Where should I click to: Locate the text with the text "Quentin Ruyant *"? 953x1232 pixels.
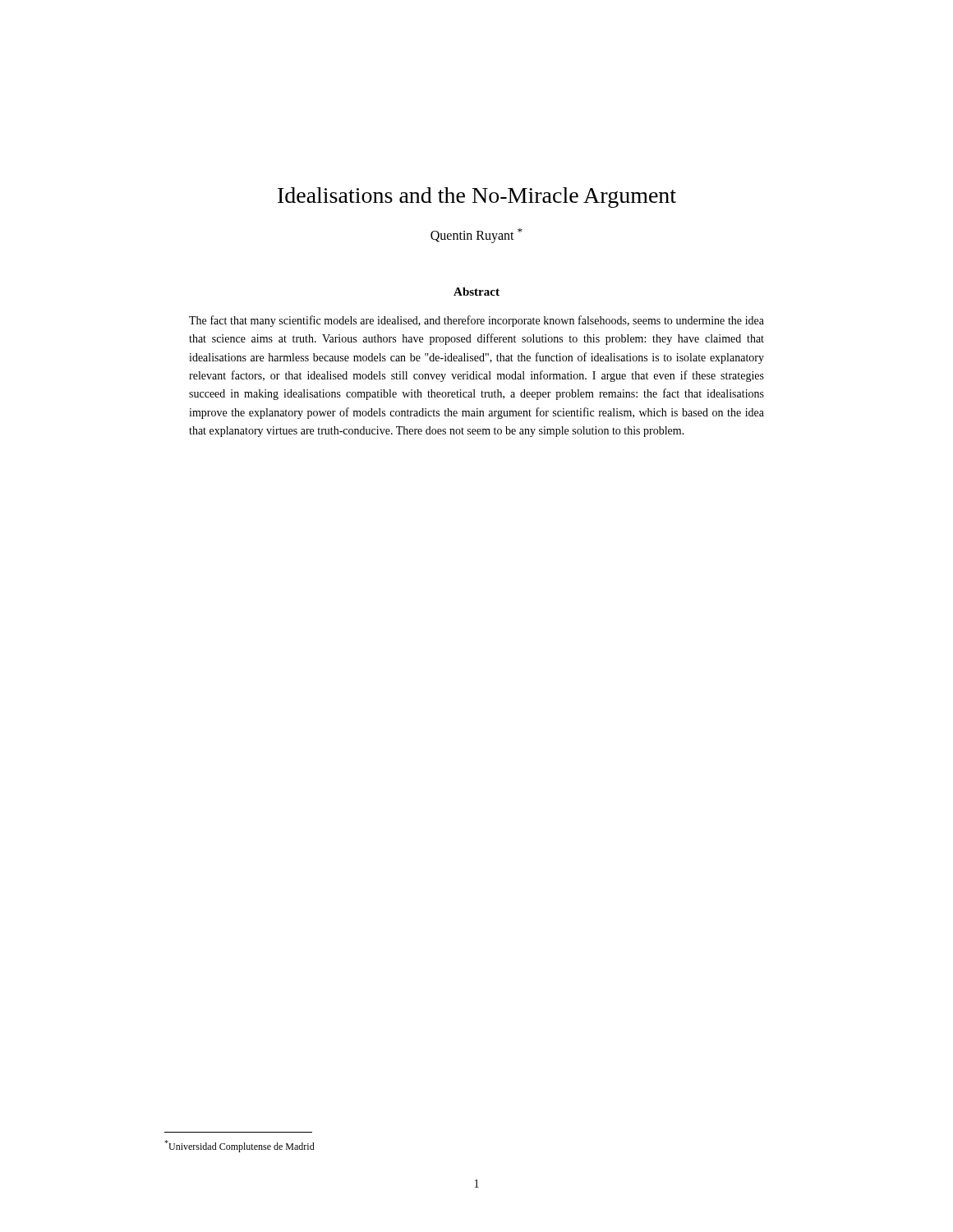[x=476, y=234]
